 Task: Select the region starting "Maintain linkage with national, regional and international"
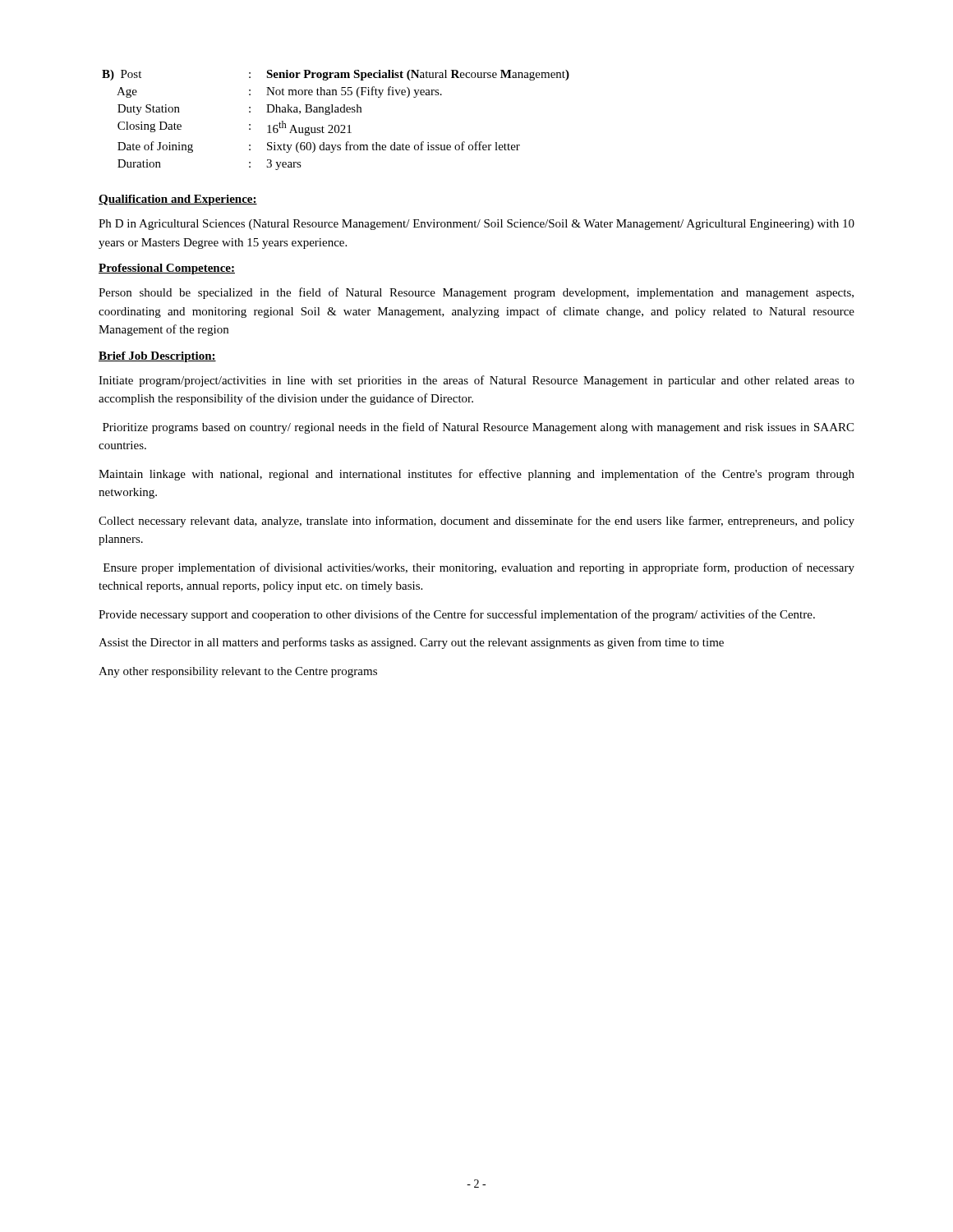[476, 483]
